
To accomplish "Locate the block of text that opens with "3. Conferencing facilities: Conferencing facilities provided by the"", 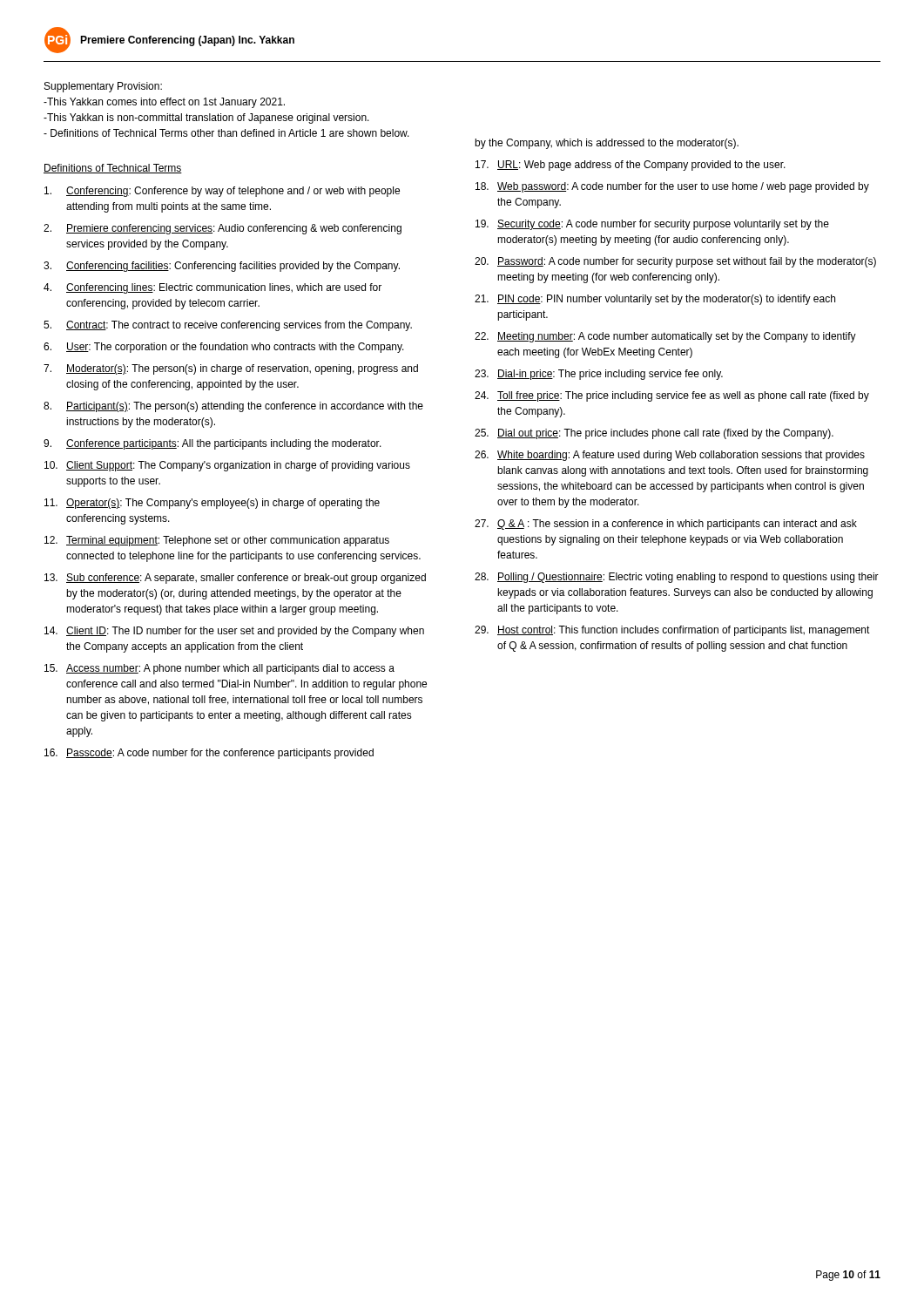I will (x=240, y=266).
